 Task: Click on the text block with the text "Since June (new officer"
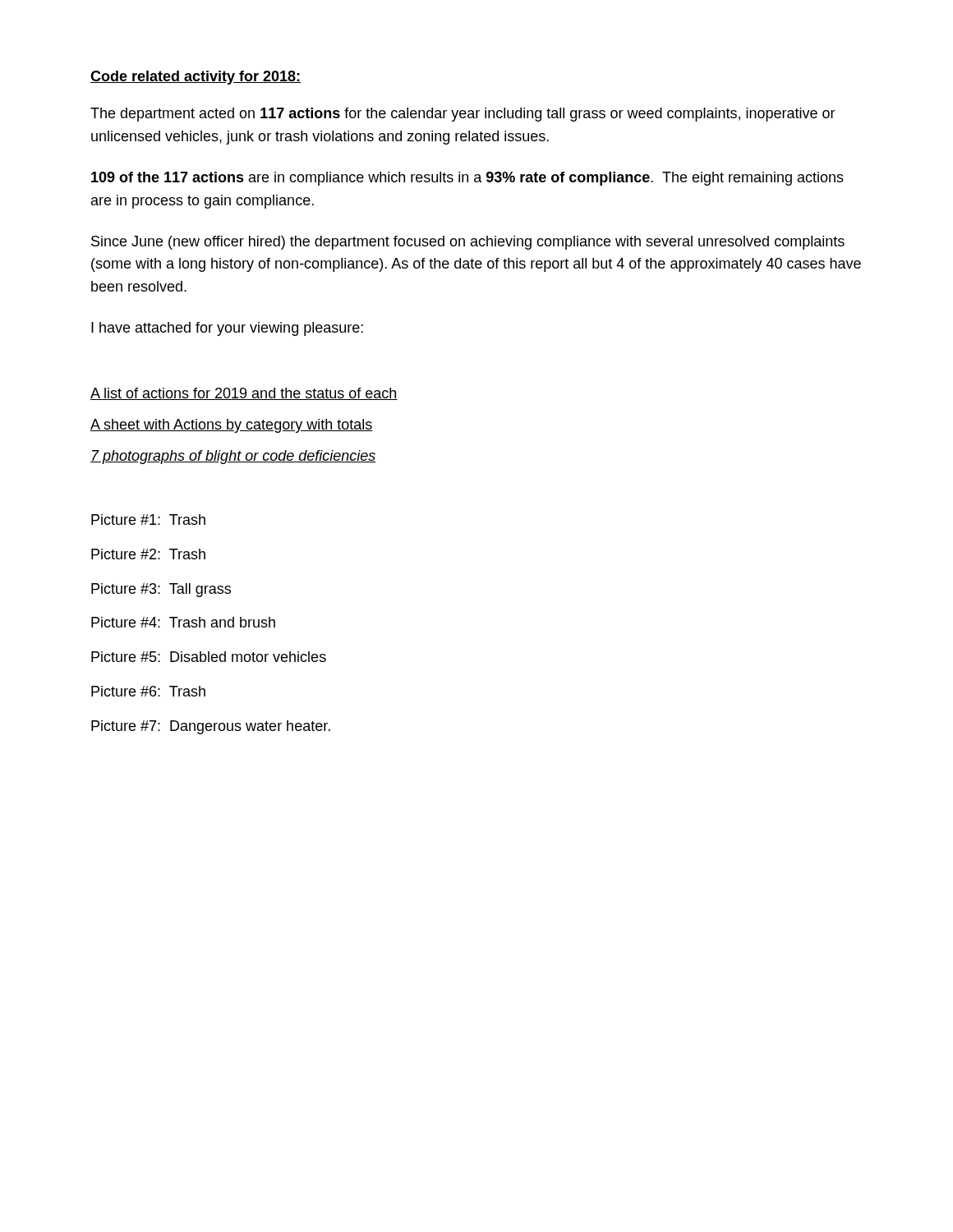[x=476, y=264]
